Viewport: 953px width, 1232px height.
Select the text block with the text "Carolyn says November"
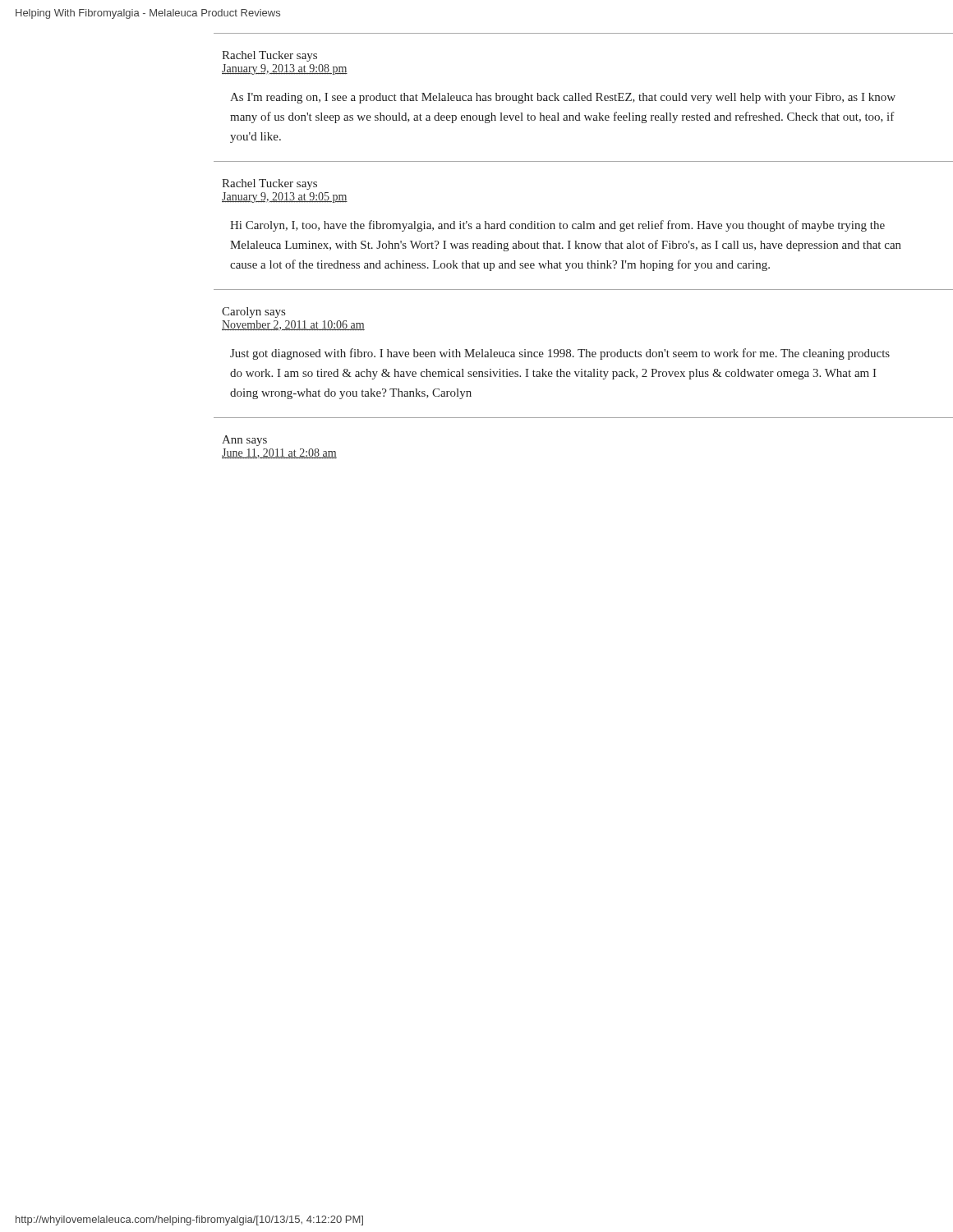pyautogui.click(x=253, y=313)
